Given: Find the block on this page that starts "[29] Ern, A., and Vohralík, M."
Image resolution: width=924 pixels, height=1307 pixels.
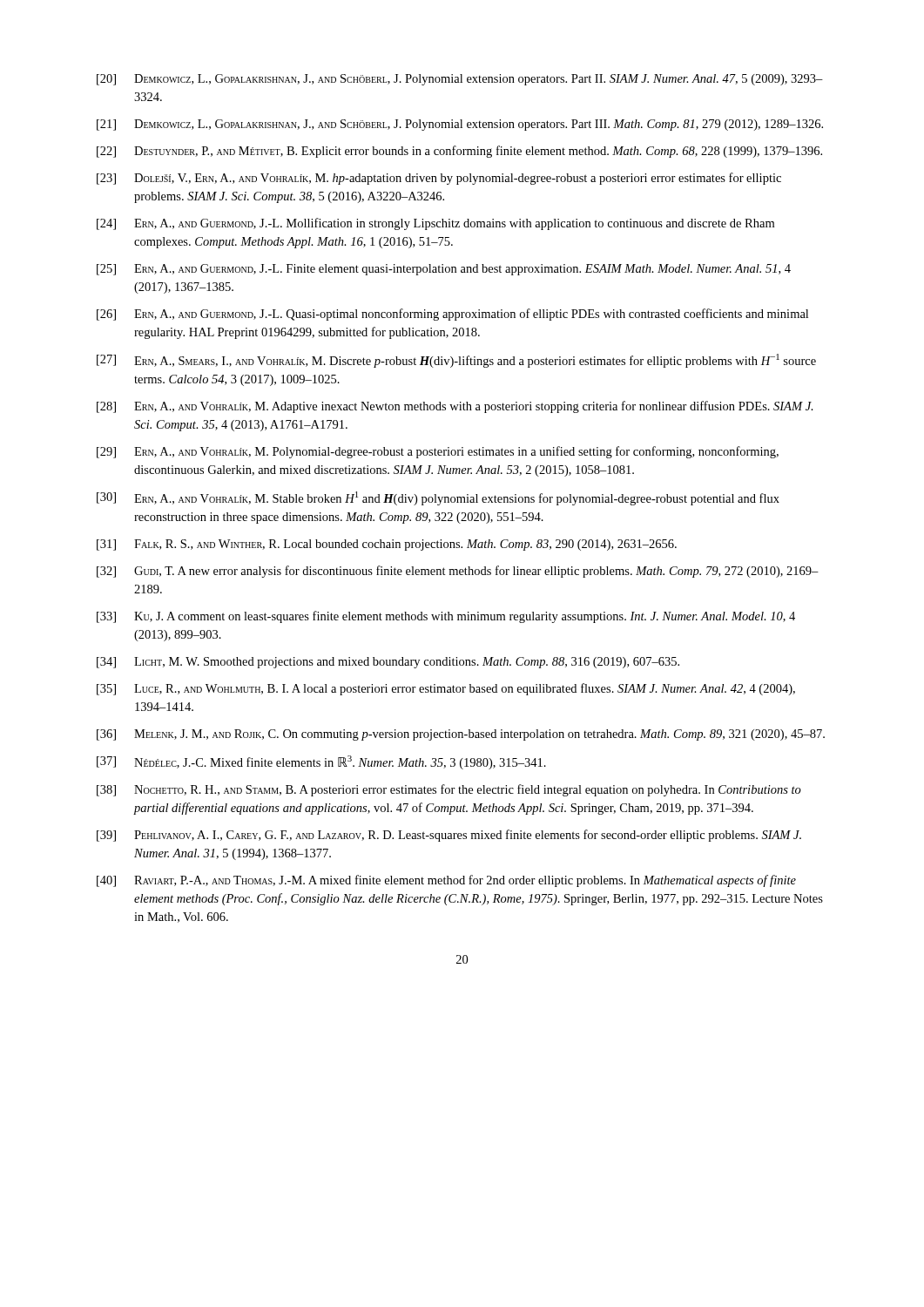Looking at the screenshot, I should 462,461.
